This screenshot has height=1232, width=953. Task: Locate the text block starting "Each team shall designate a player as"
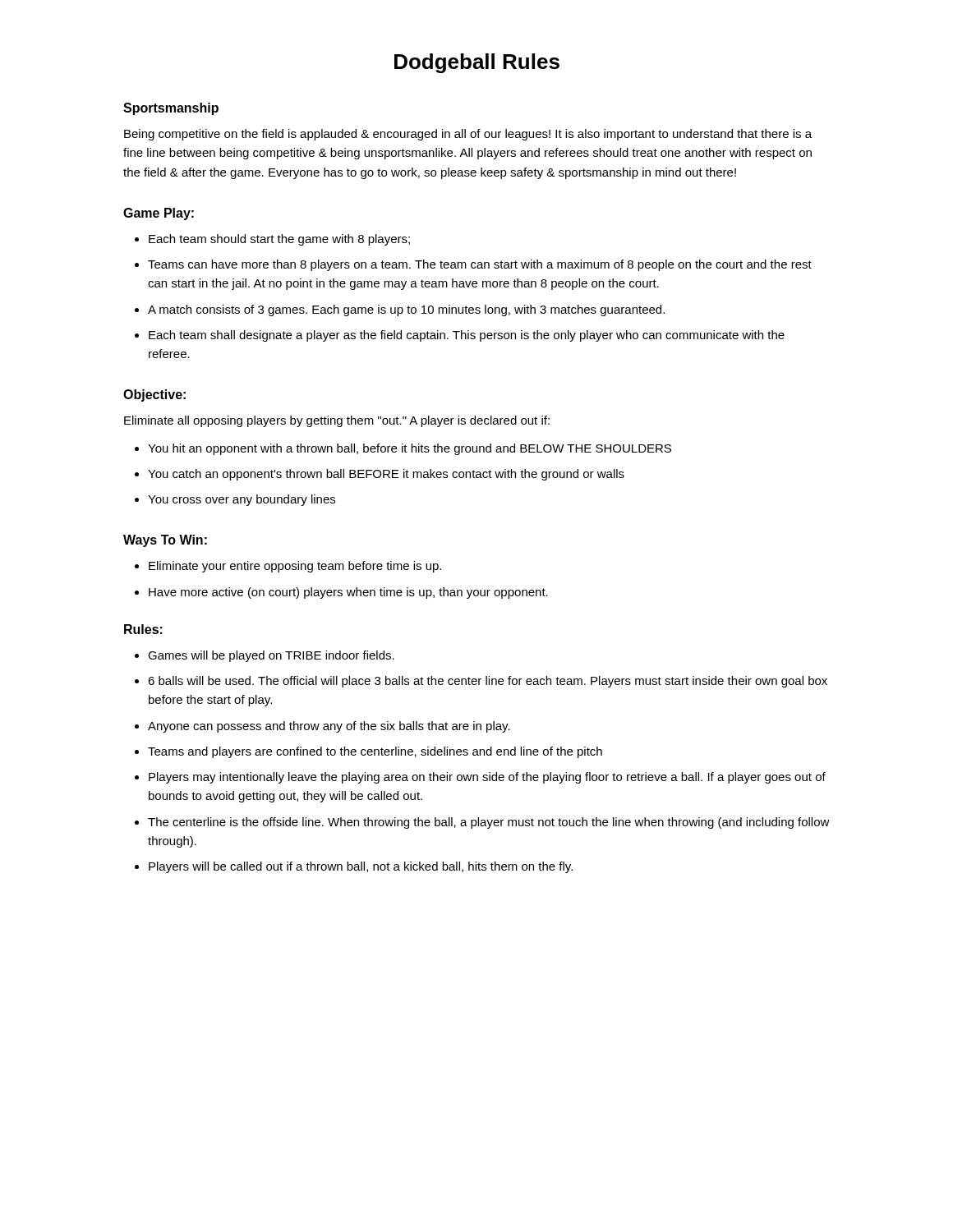[466, 344]
